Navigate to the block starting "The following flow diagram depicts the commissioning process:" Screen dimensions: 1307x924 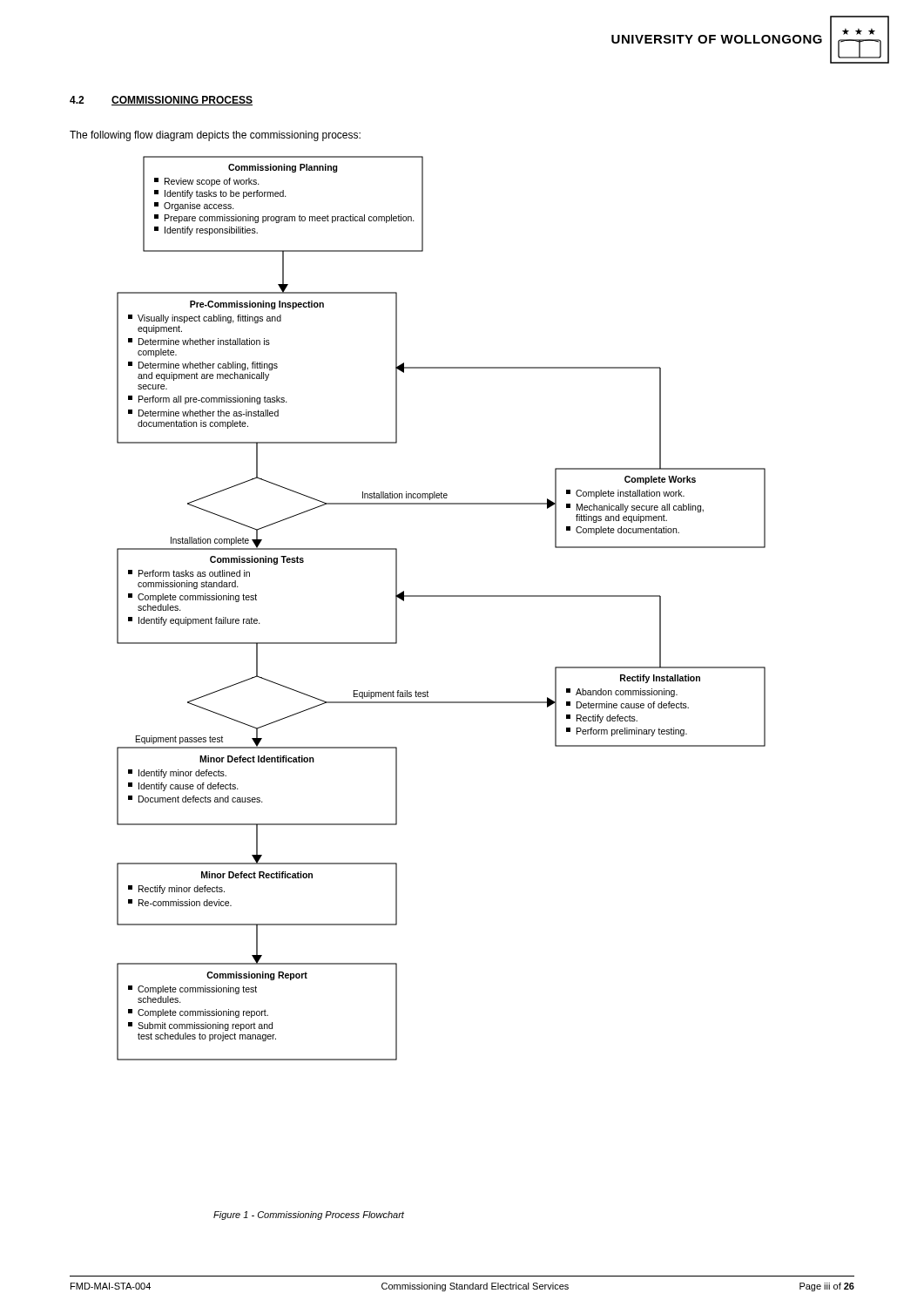pyautogui.click(x=215, y=135)
